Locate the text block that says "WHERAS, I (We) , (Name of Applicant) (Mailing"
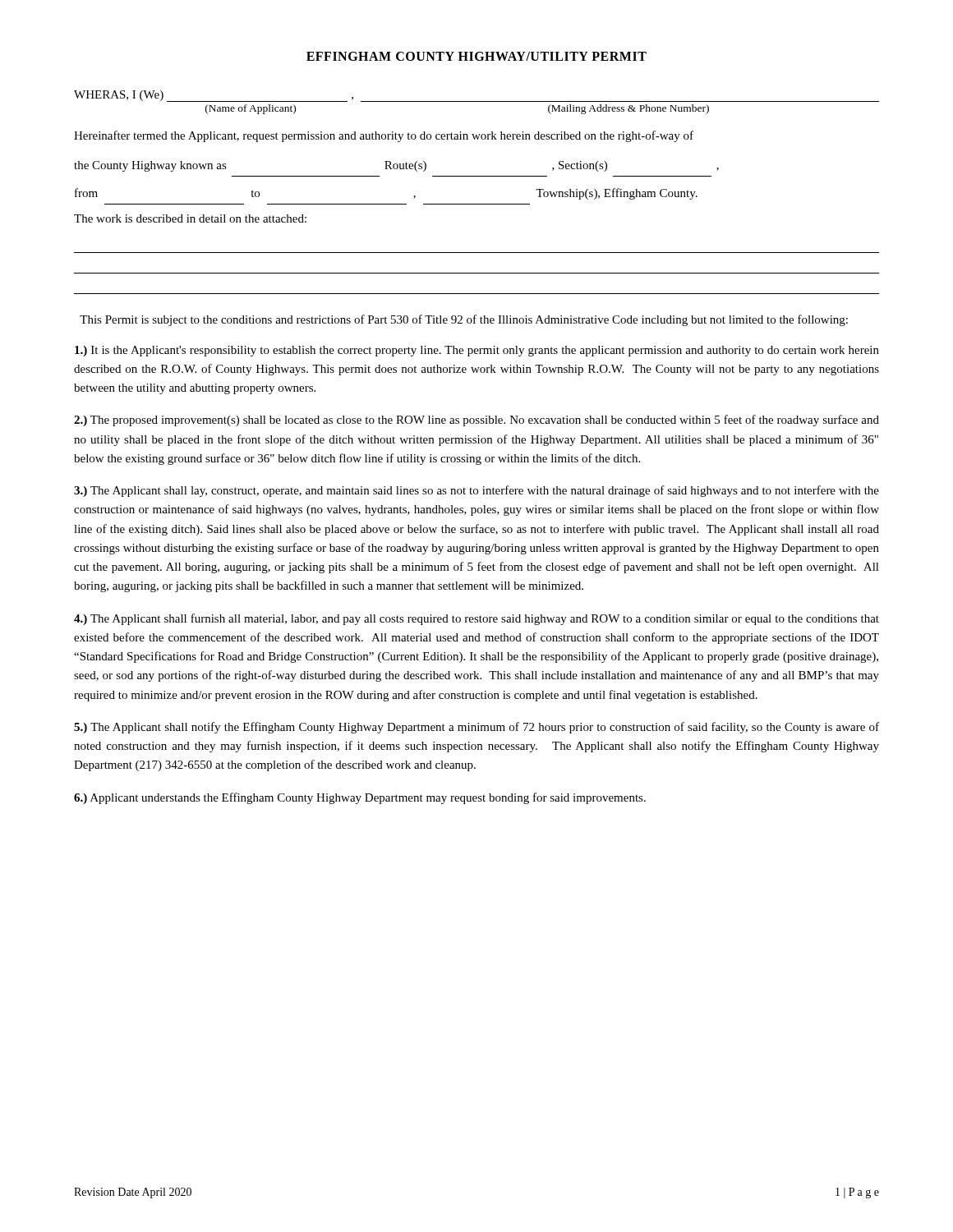Viewport: 953px width, 1232px height. pos(123,95)
